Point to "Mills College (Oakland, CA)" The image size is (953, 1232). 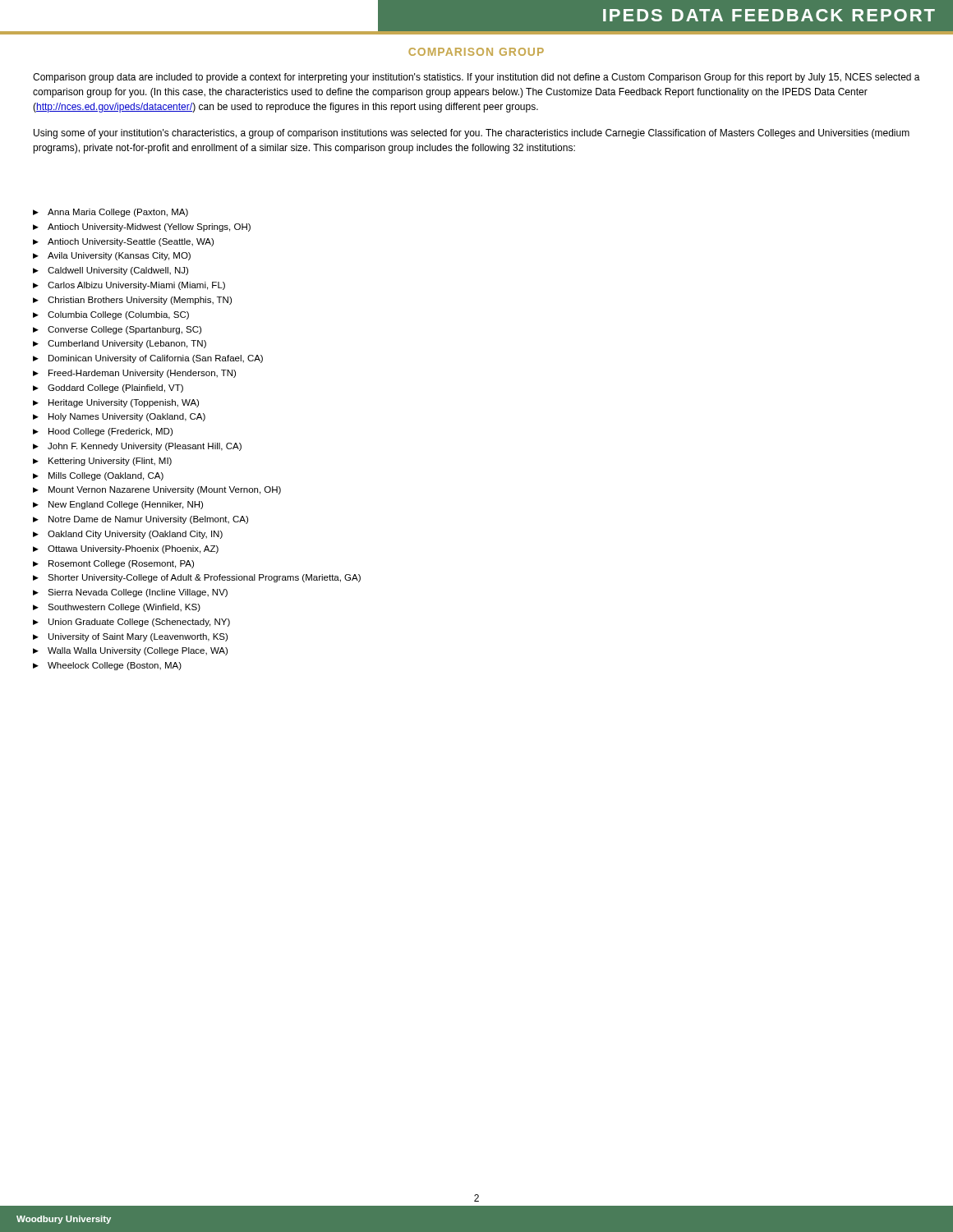pyautogui.click(x=106, y=475)
